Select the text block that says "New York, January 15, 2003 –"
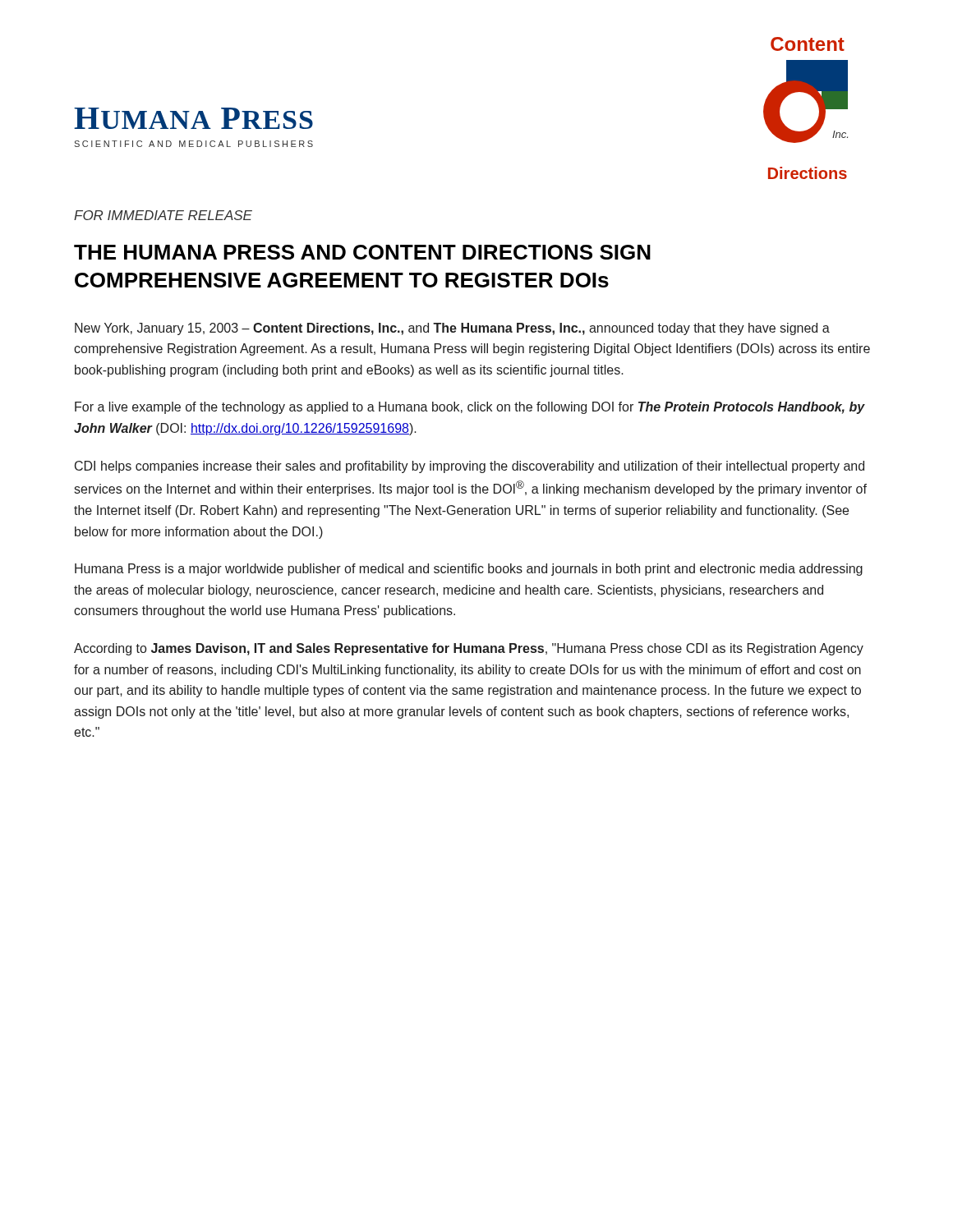The image size is (953, 1232). pos(472,349)
